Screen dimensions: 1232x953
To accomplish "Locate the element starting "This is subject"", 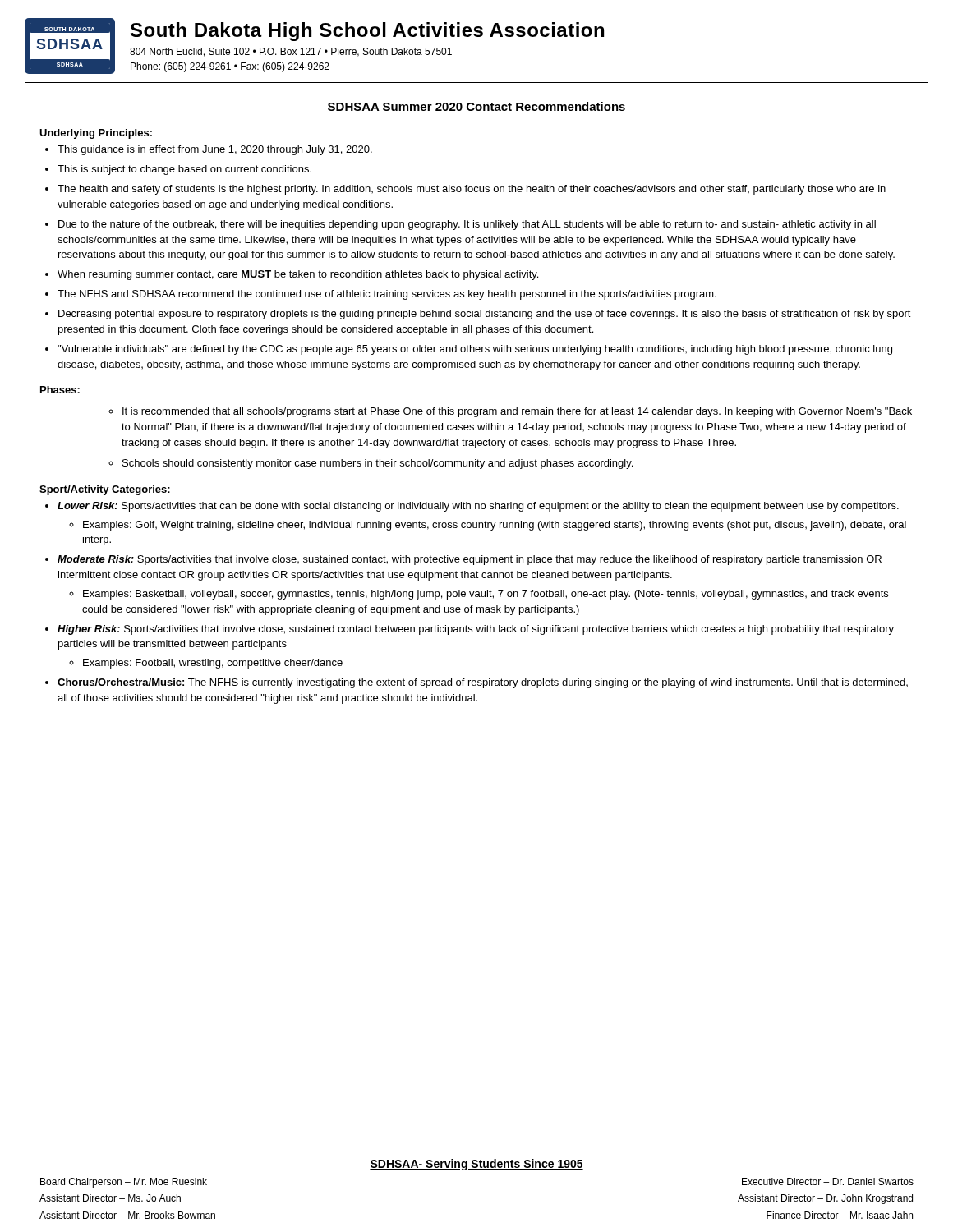I will (x=185, y=169).
